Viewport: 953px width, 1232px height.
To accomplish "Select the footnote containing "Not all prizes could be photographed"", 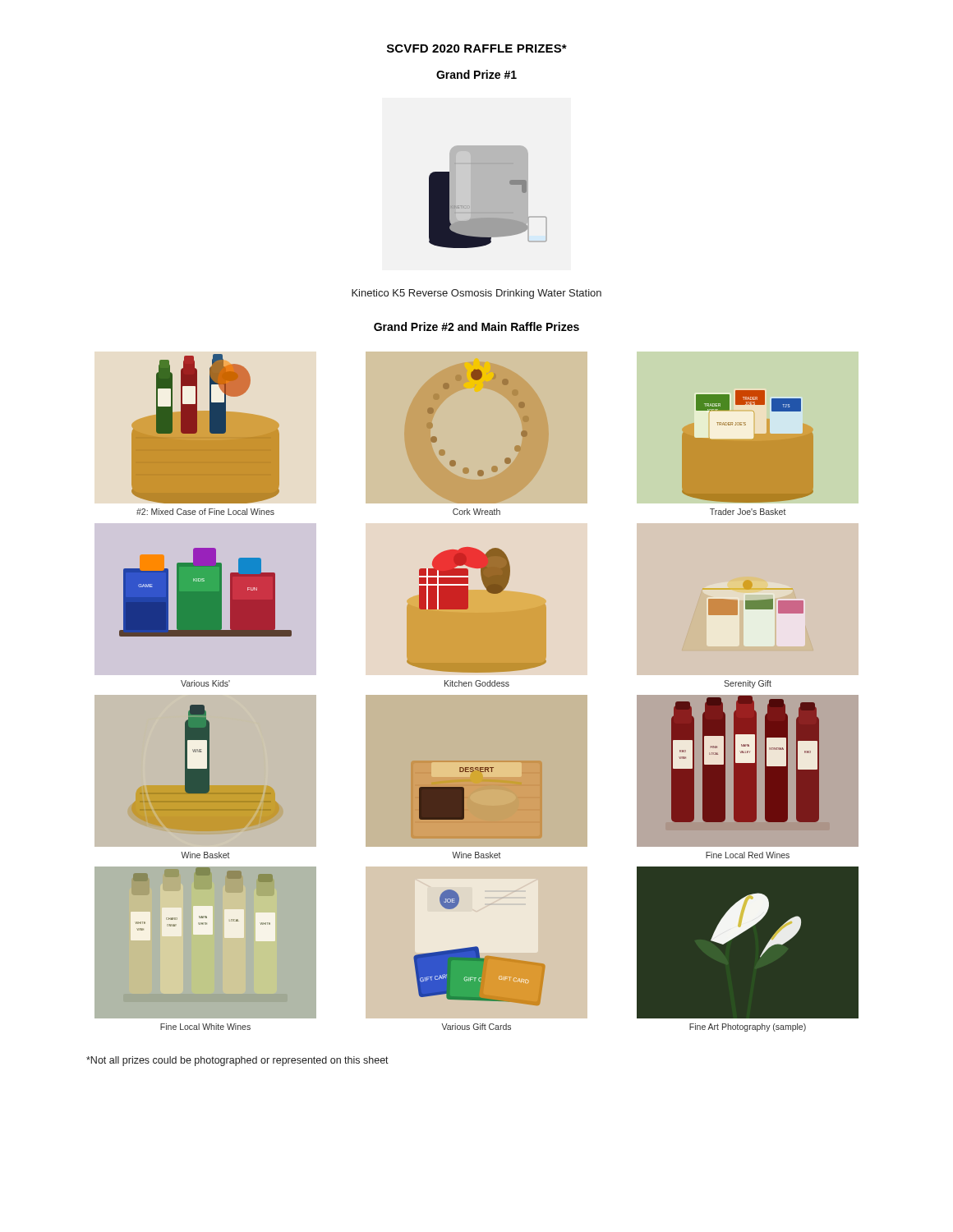I will tap(237, 1060).
